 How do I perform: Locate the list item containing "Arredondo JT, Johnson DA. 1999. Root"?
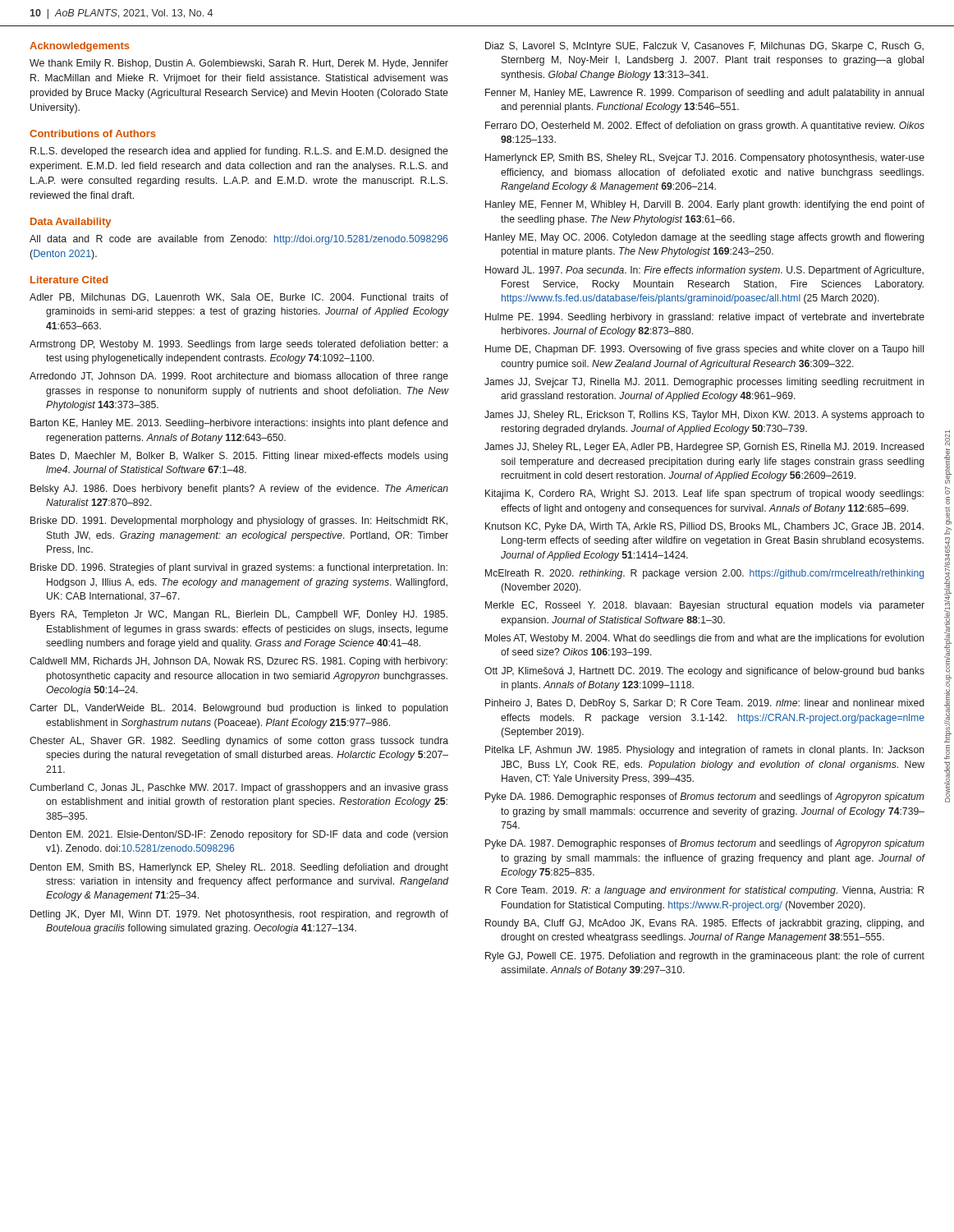coord(239,391)
